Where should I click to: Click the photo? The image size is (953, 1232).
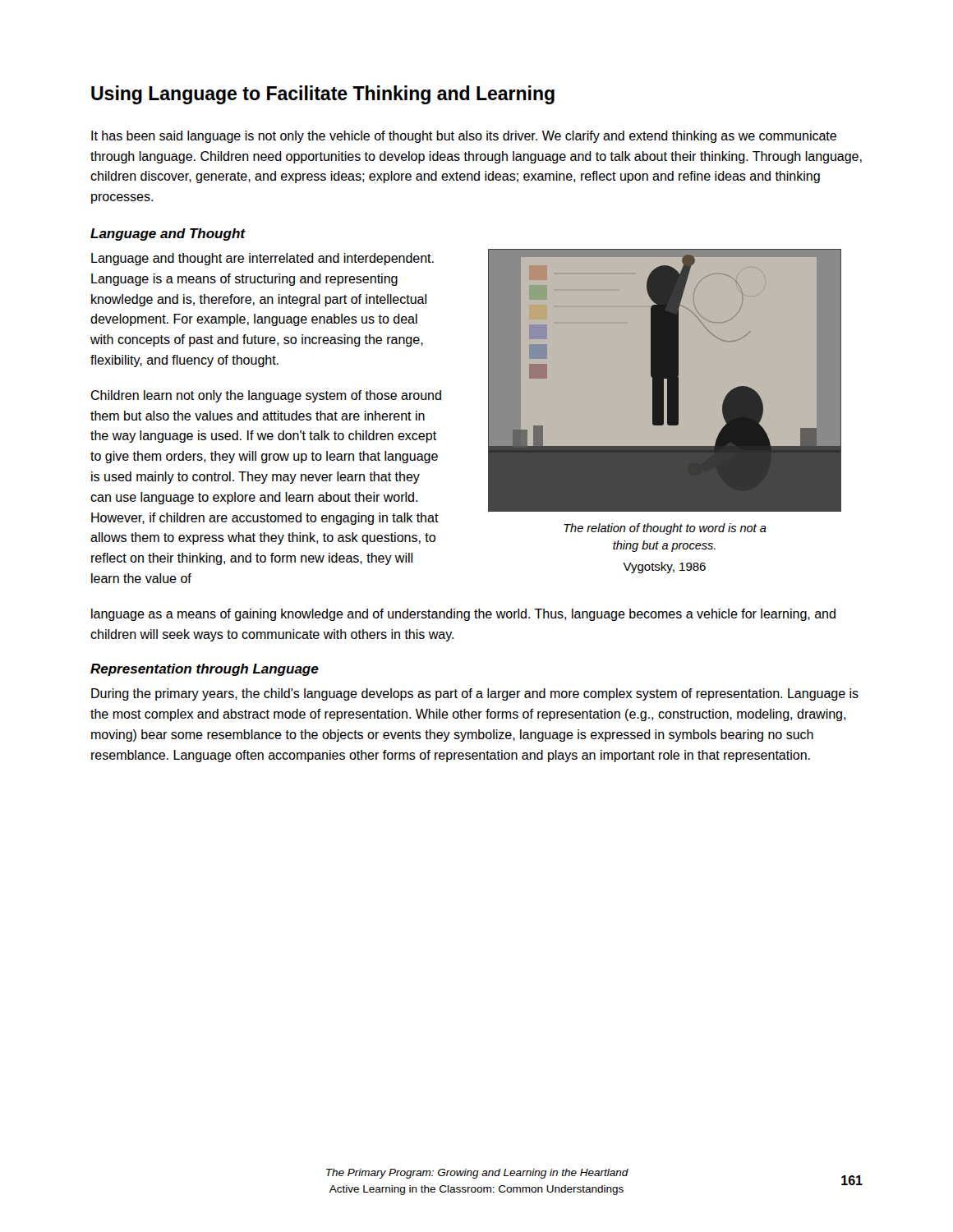665,380
